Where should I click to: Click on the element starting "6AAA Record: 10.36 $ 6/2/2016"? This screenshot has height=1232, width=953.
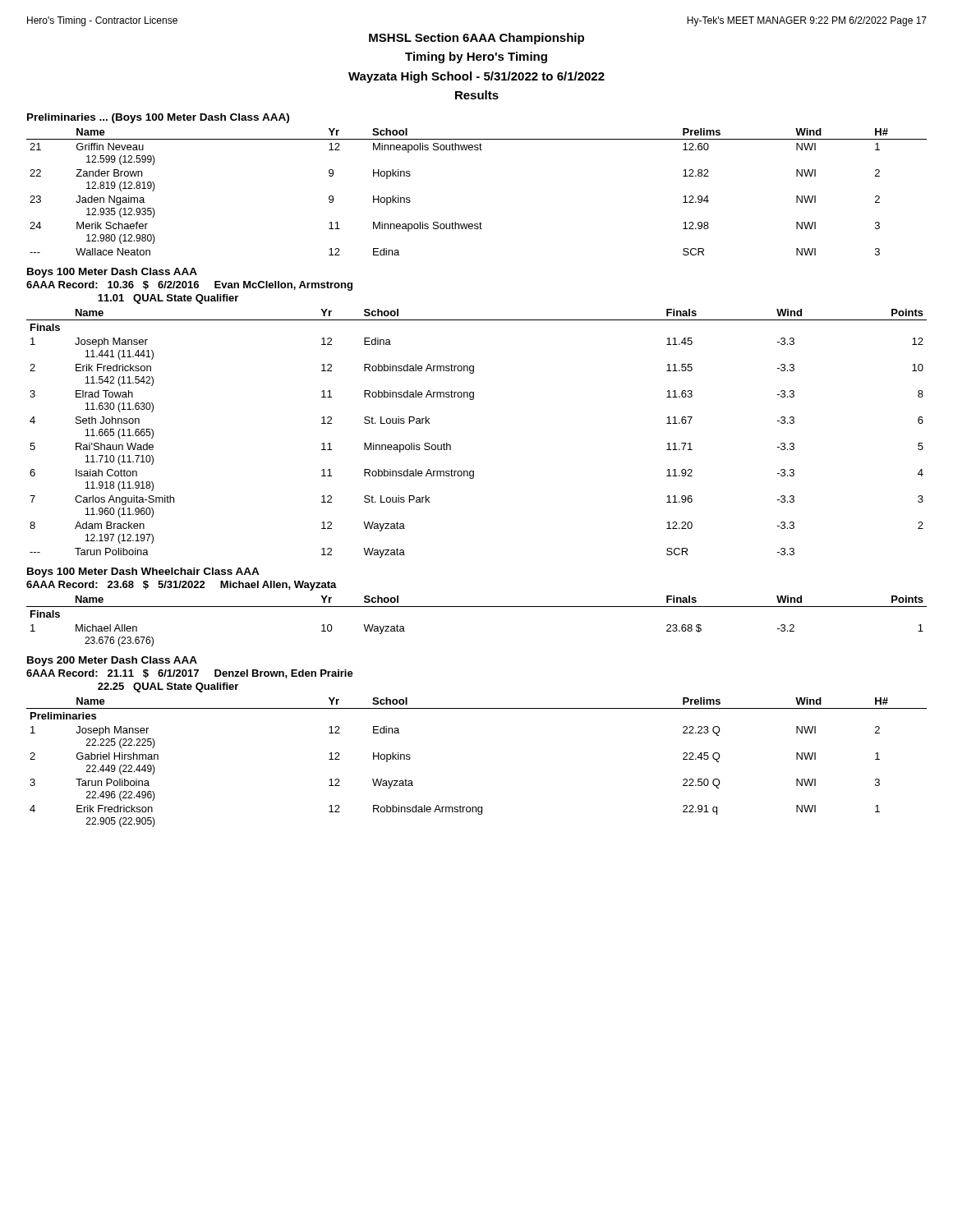(x=190, y=285)
